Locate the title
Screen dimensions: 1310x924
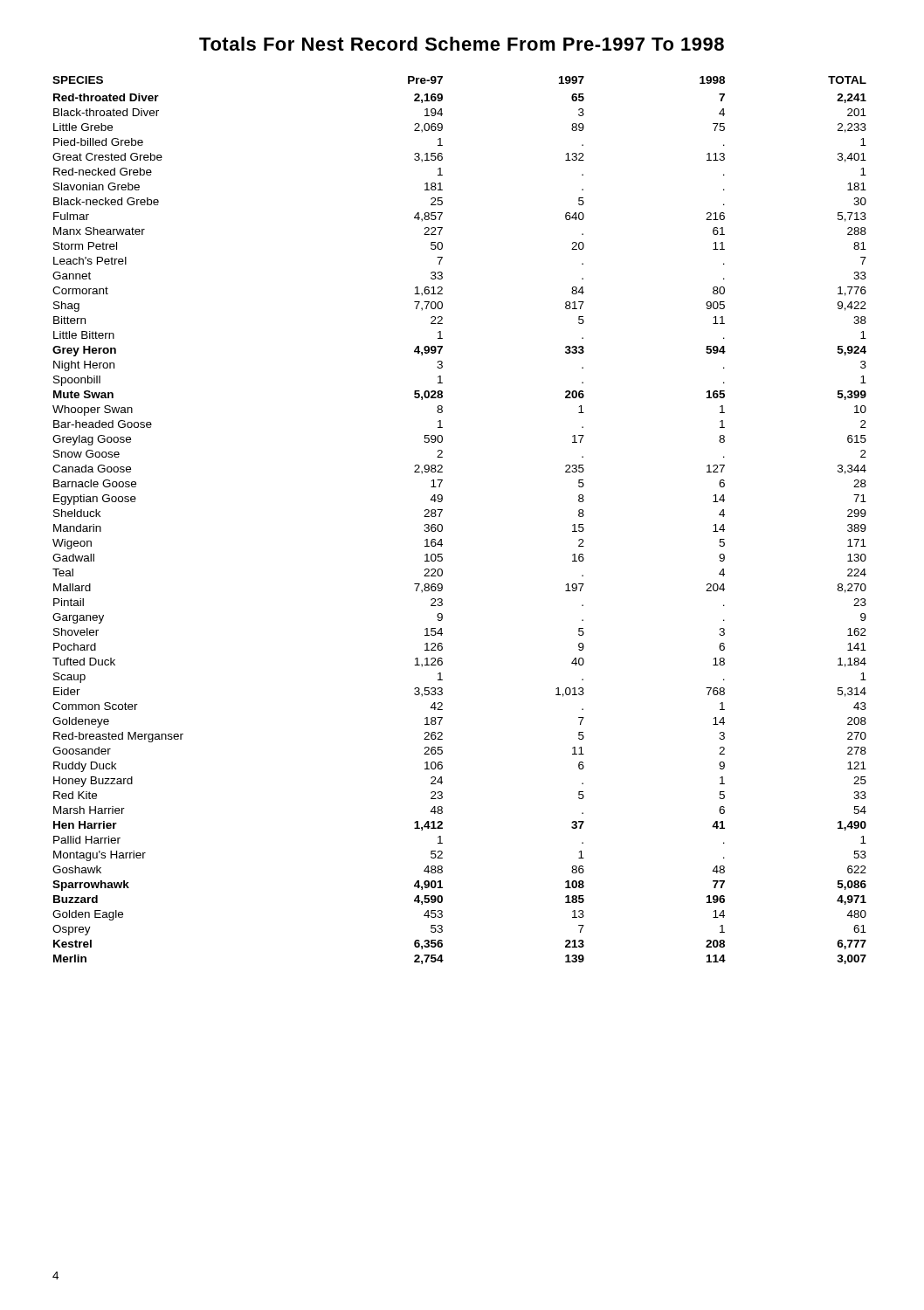point(462,45)
